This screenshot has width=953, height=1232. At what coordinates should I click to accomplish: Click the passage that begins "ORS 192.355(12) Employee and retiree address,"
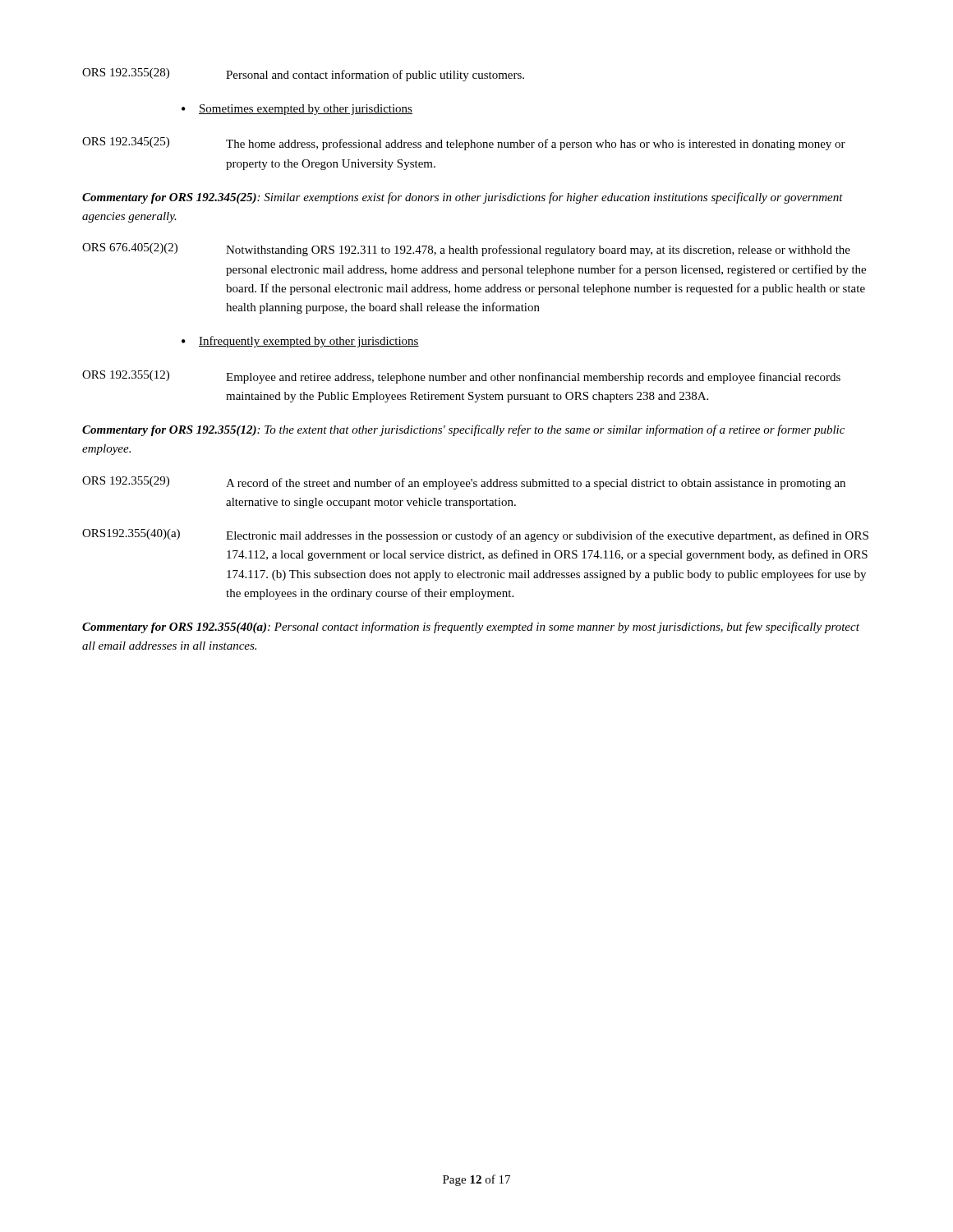pos(476,387)
